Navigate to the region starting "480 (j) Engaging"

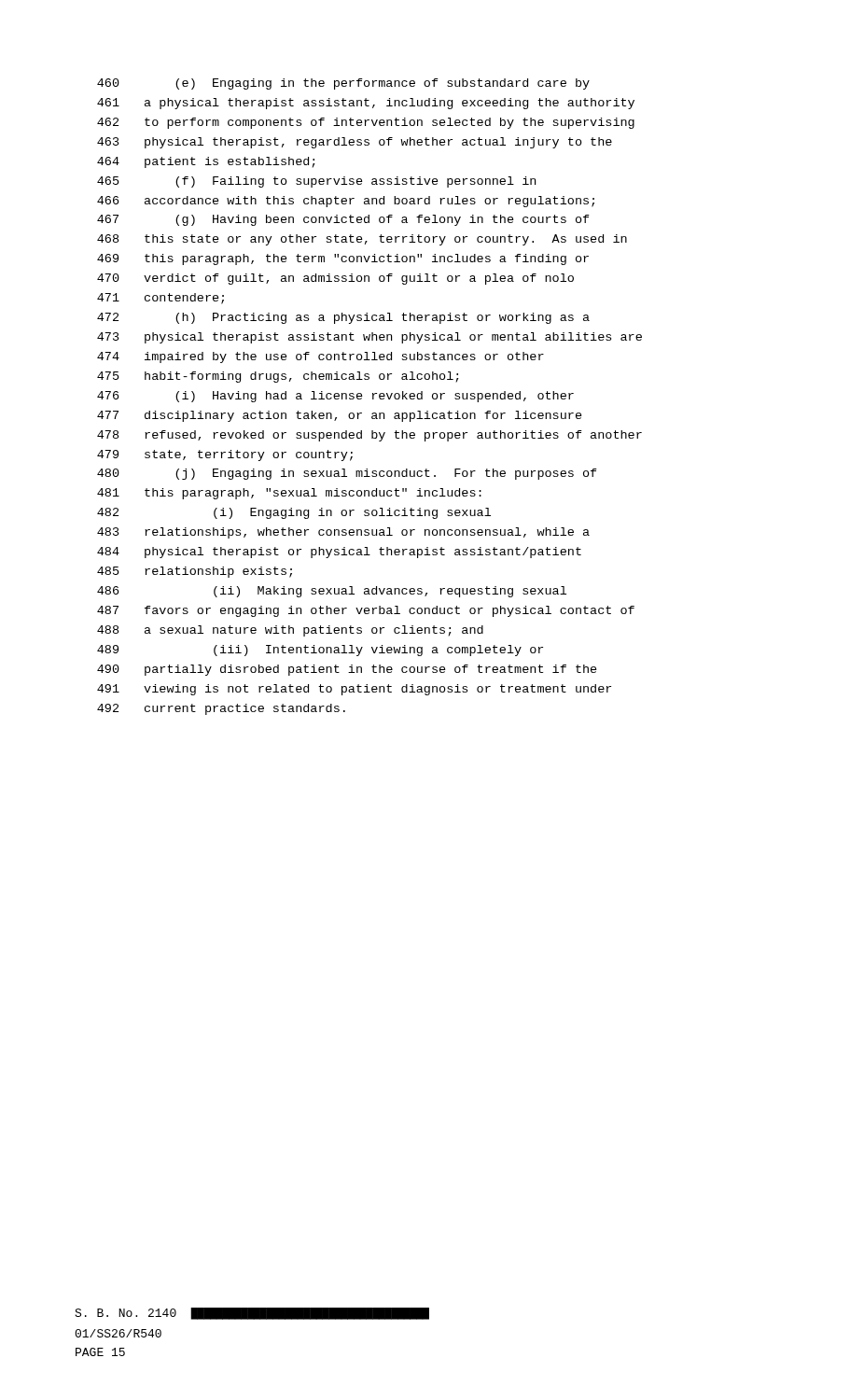click(425, 485)
